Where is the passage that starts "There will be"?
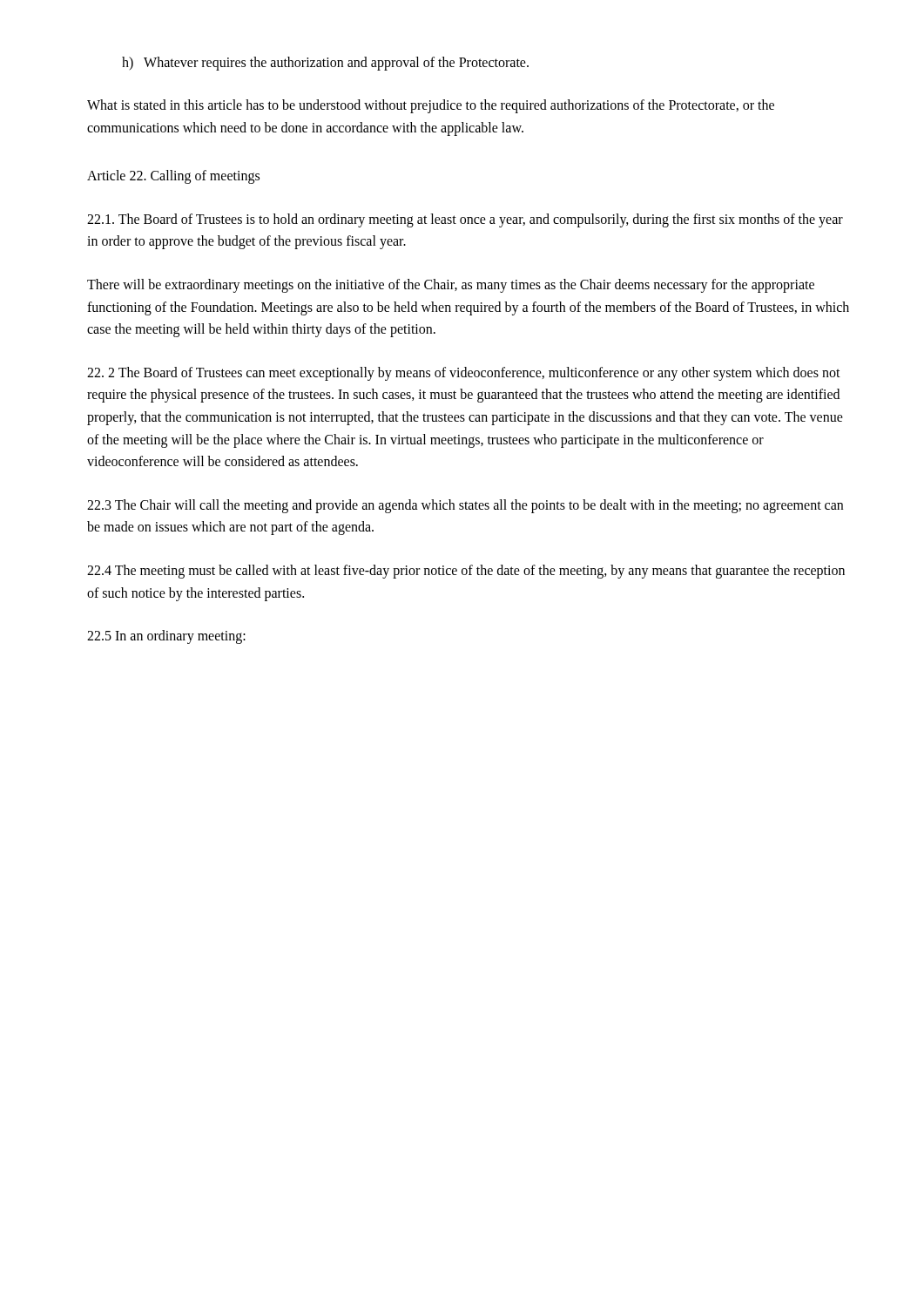924x1307 pixels. coord(468,307)
